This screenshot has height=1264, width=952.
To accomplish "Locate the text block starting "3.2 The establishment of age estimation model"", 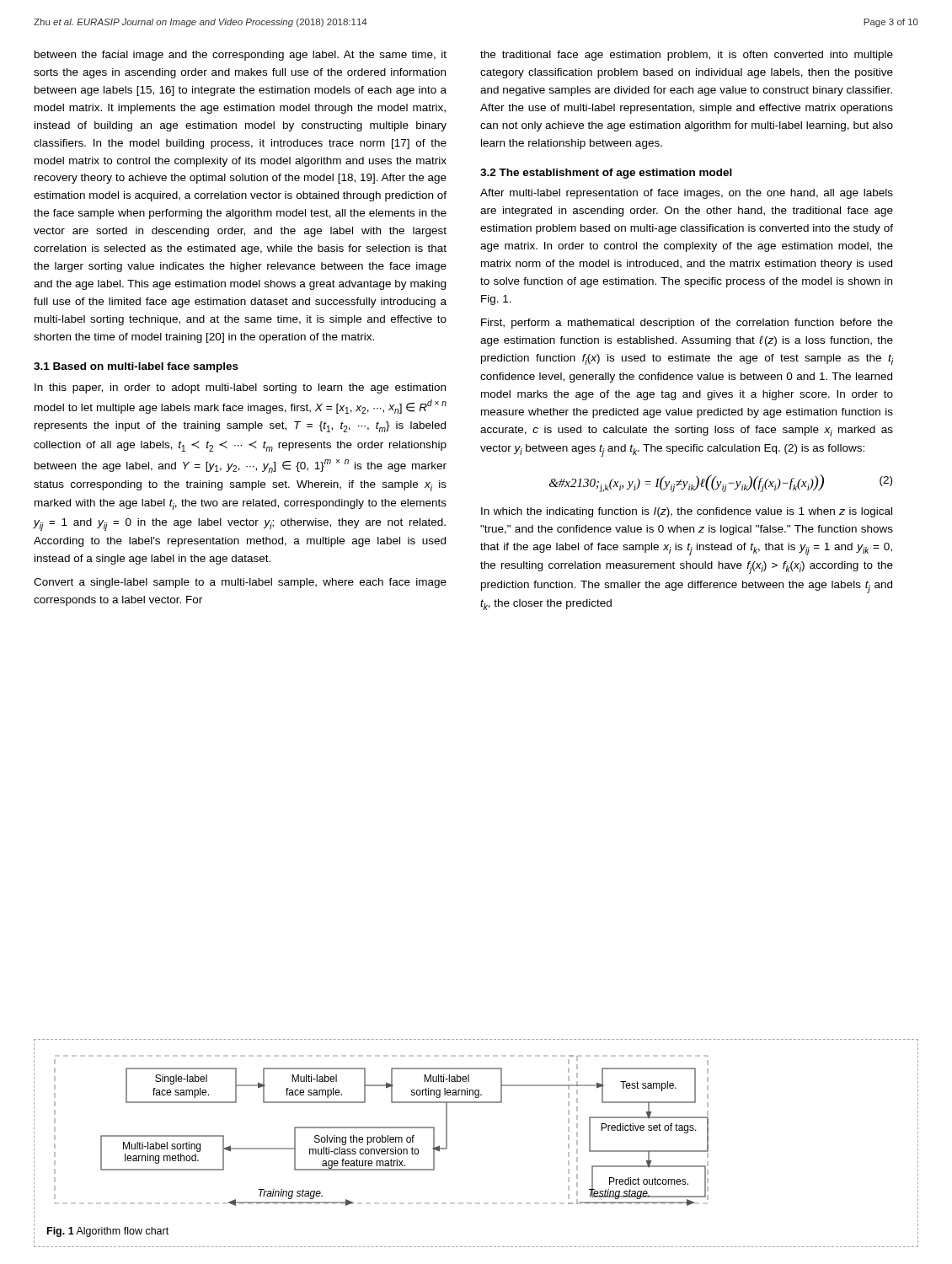I will (x=606, y=172).
